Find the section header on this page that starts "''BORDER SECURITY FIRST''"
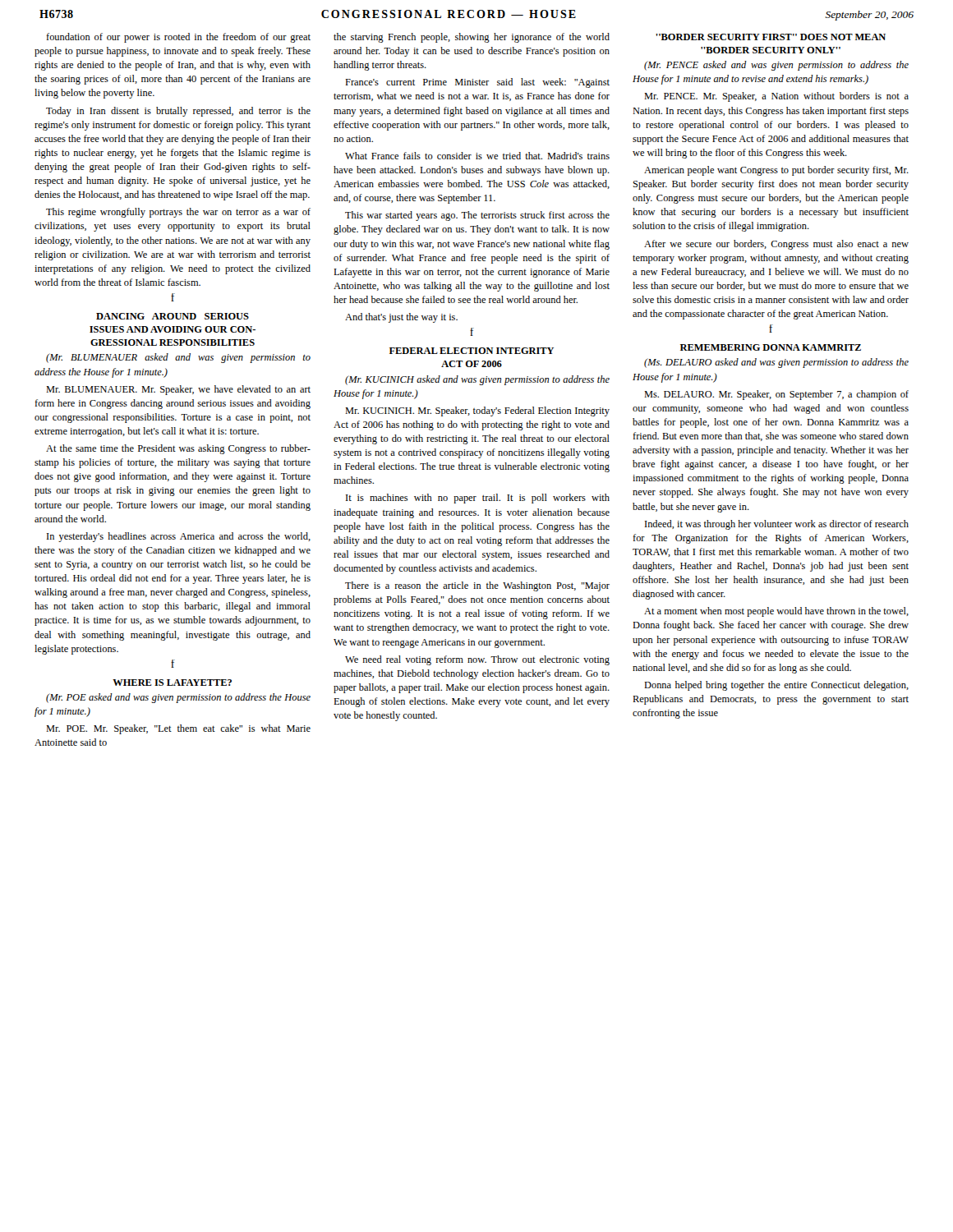 pyautogui.click(x=771, y=44)
